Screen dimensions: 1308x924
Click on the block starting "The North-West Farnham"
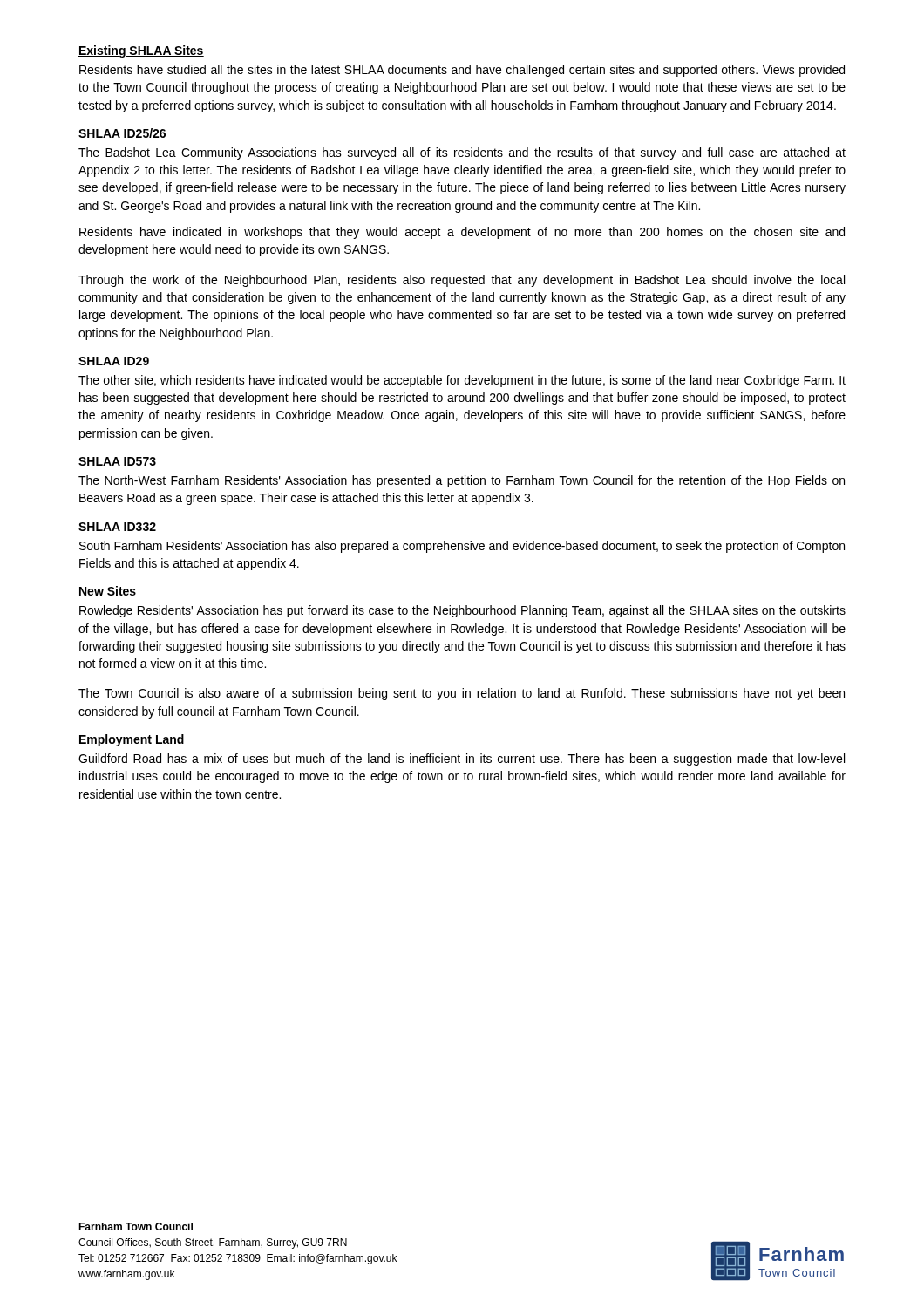click(462, 489)
